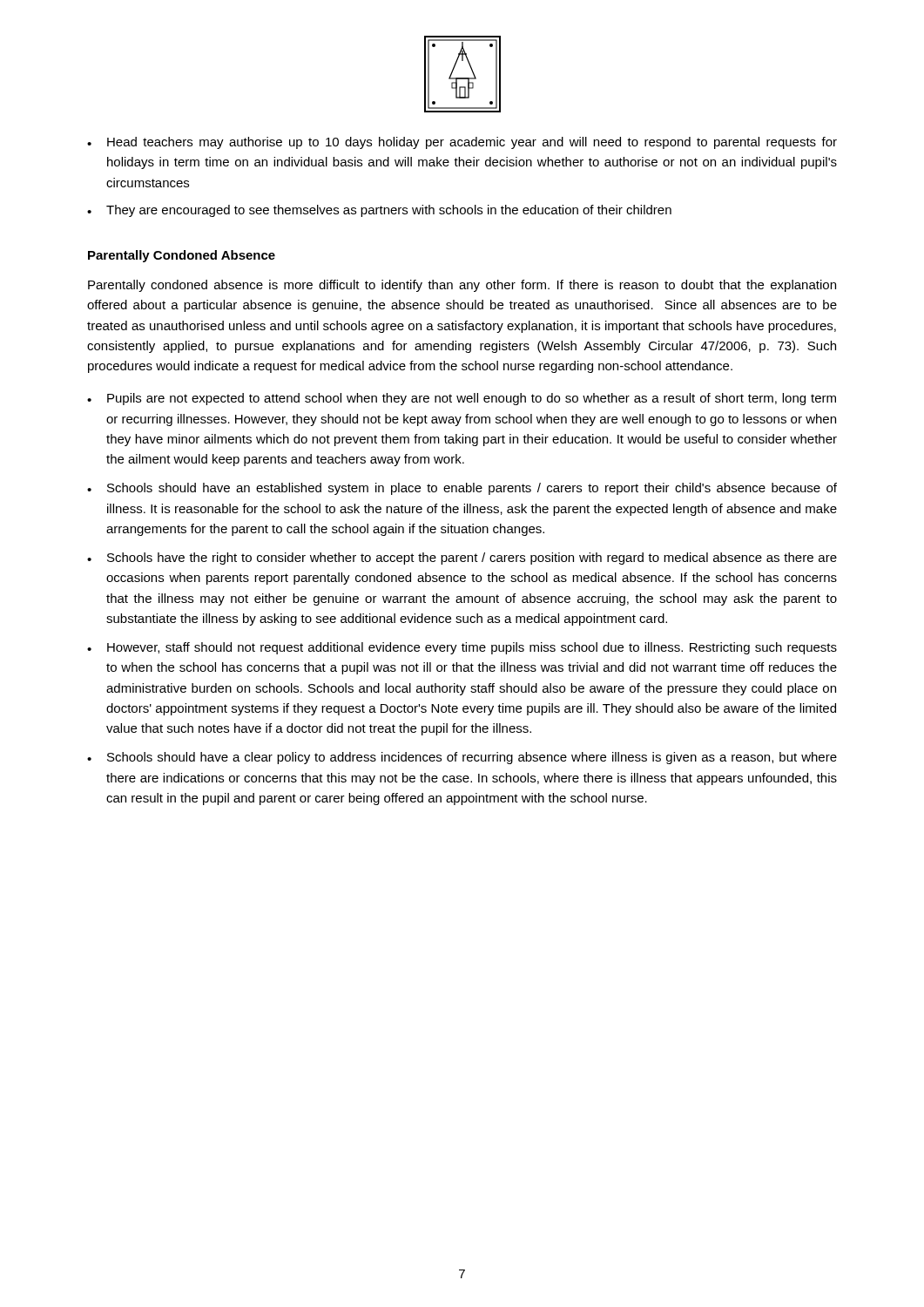Navigate to the text block starting "Parentally Condoned Absence"

(181, 255)
